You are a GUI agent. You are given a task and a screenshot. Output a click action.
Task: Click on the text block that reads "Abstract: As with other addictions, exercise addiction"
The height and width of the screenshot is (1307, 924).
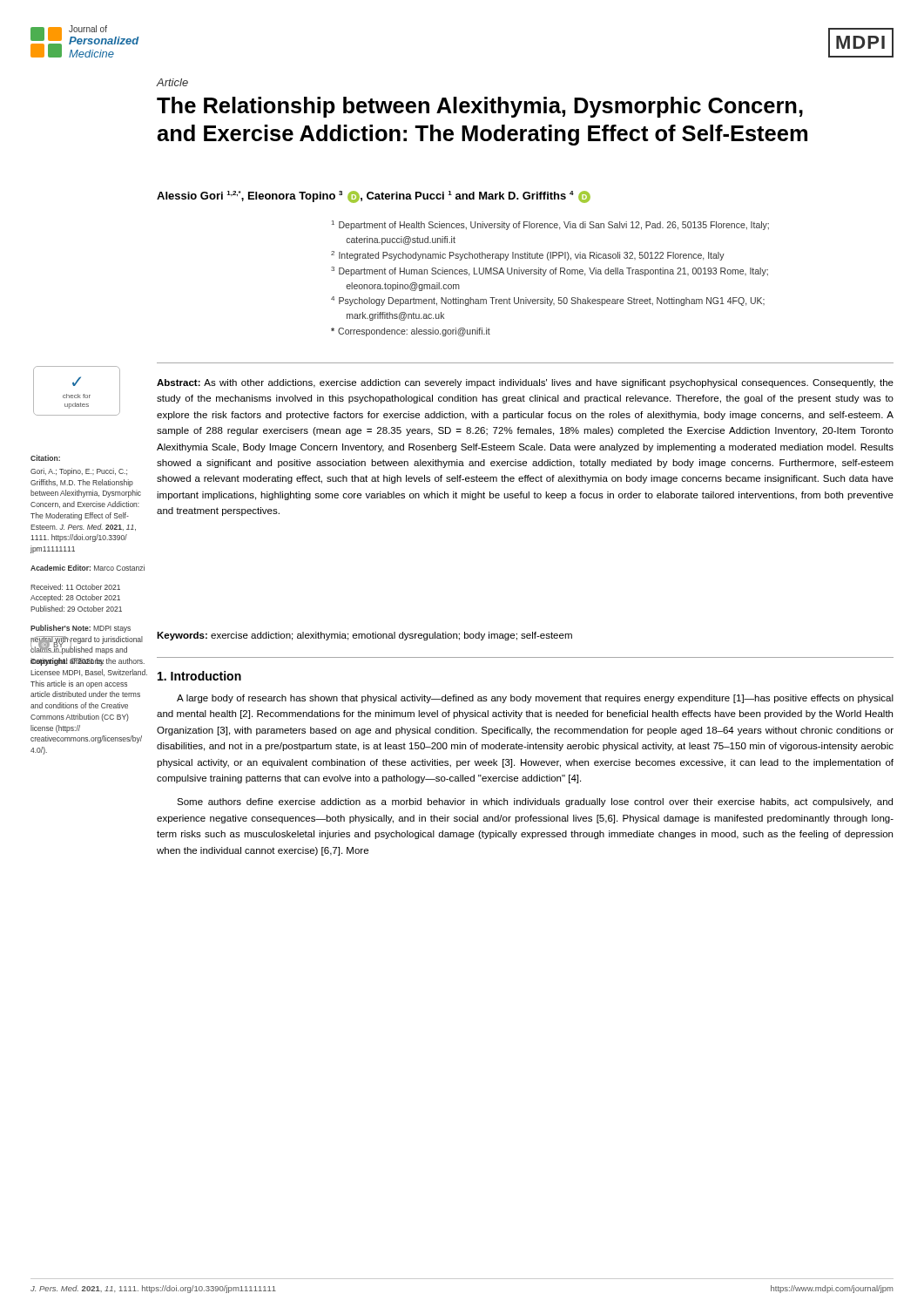(525, 447)
